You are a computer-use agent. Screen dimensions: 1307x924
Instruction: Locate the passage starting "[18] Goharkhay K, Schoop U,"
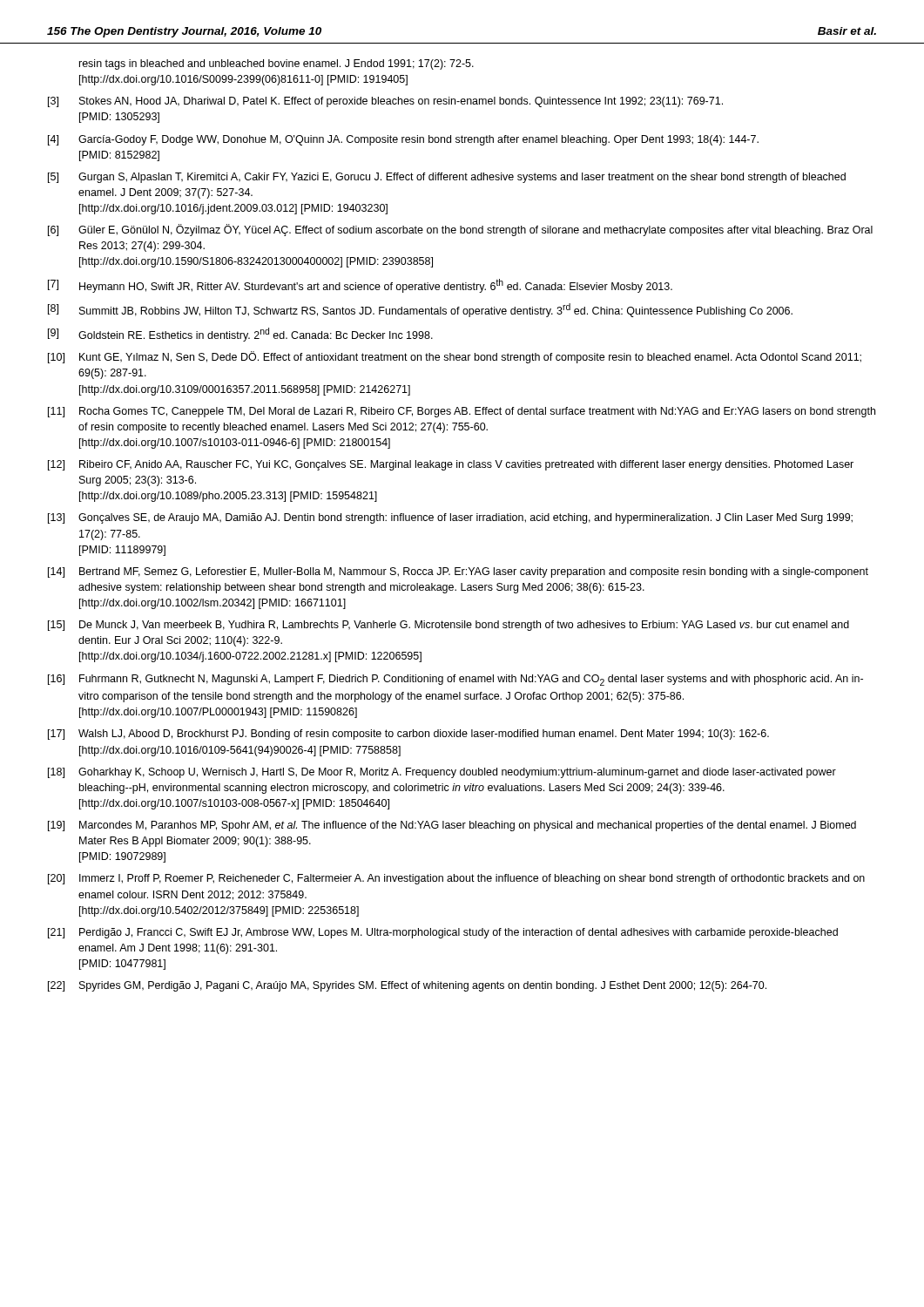click(462, 788)
